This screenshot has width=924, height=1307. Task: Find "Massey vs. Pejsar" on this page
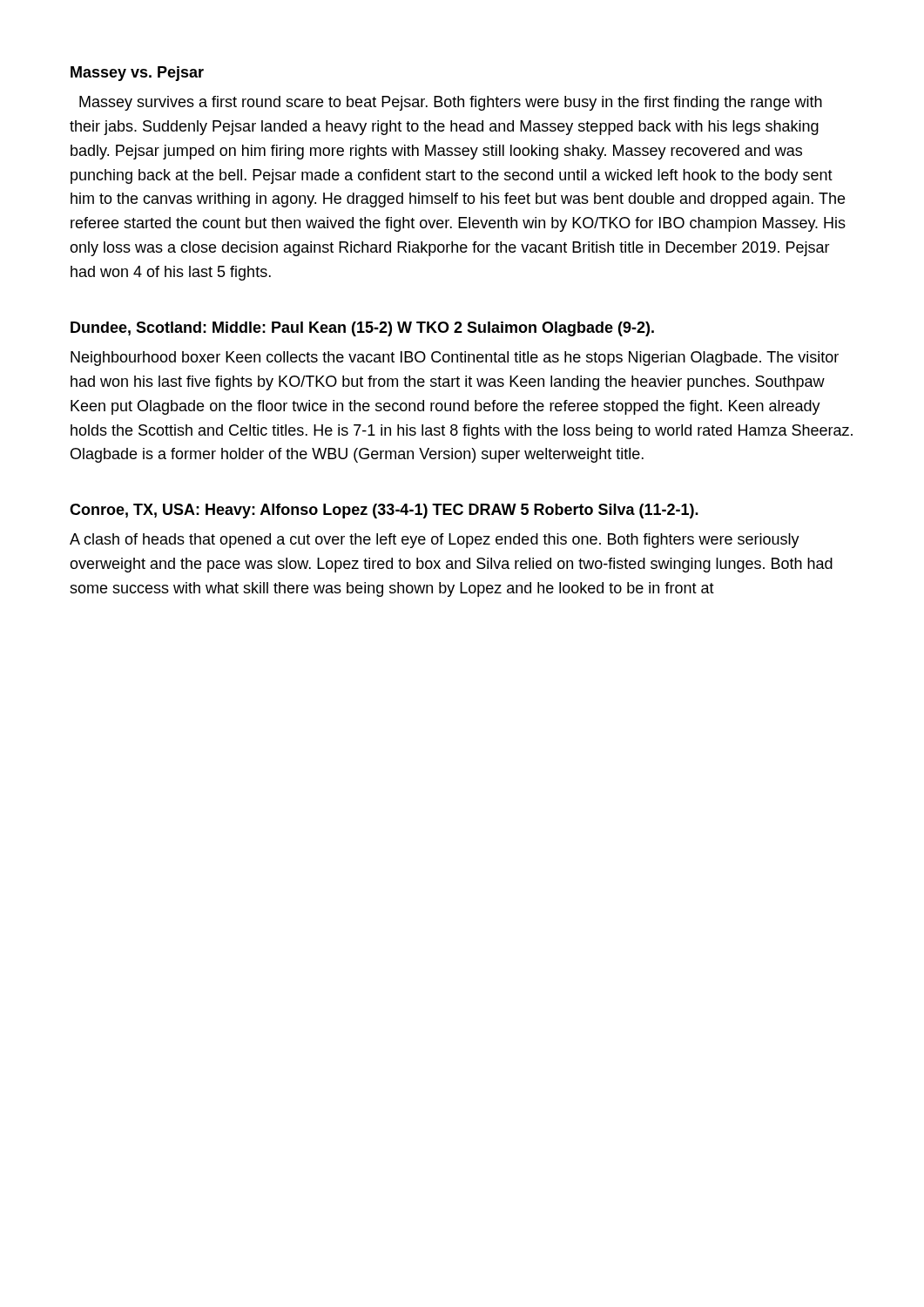point(137,72)
